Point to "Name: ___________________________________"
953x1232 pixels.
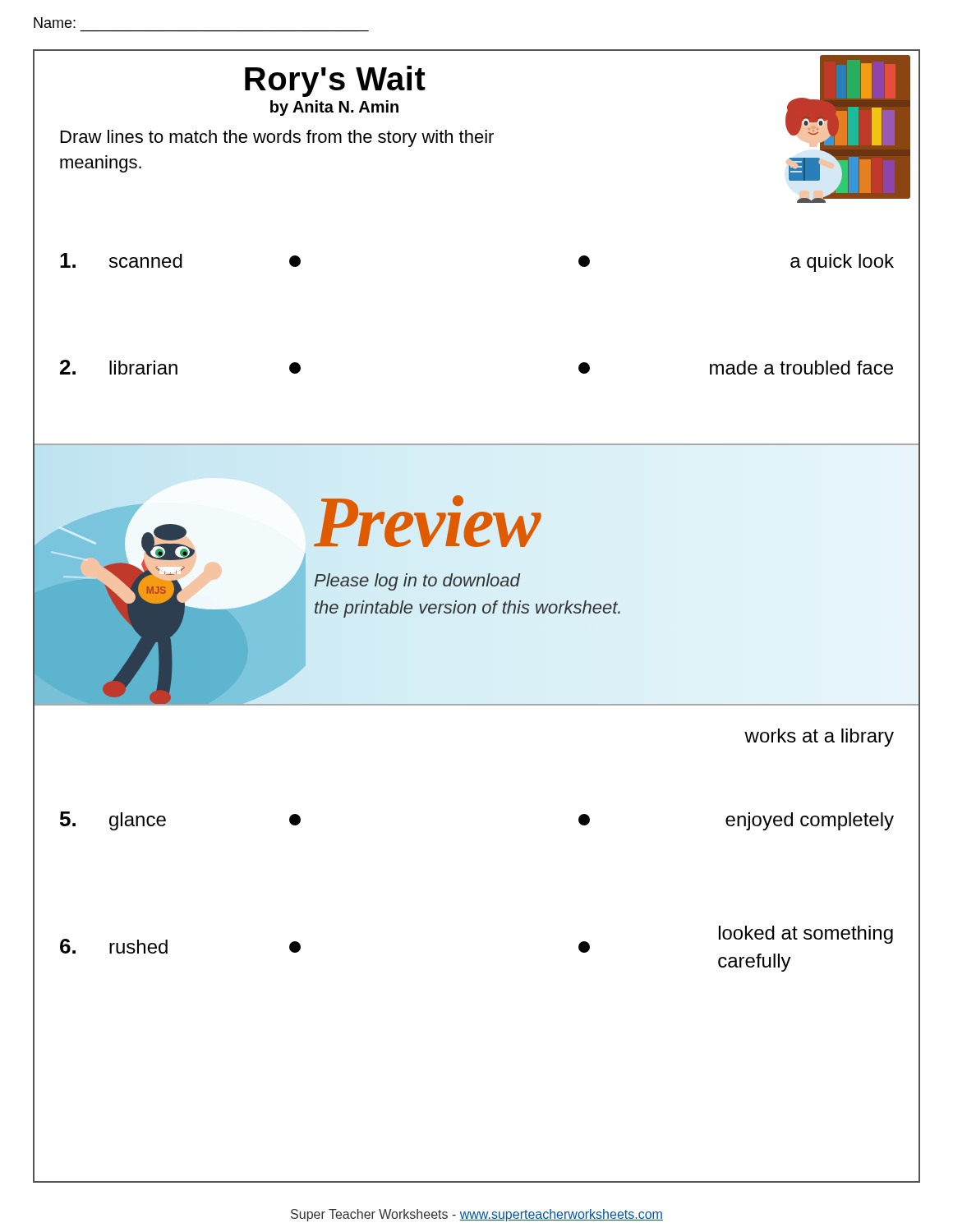[201, 23]
